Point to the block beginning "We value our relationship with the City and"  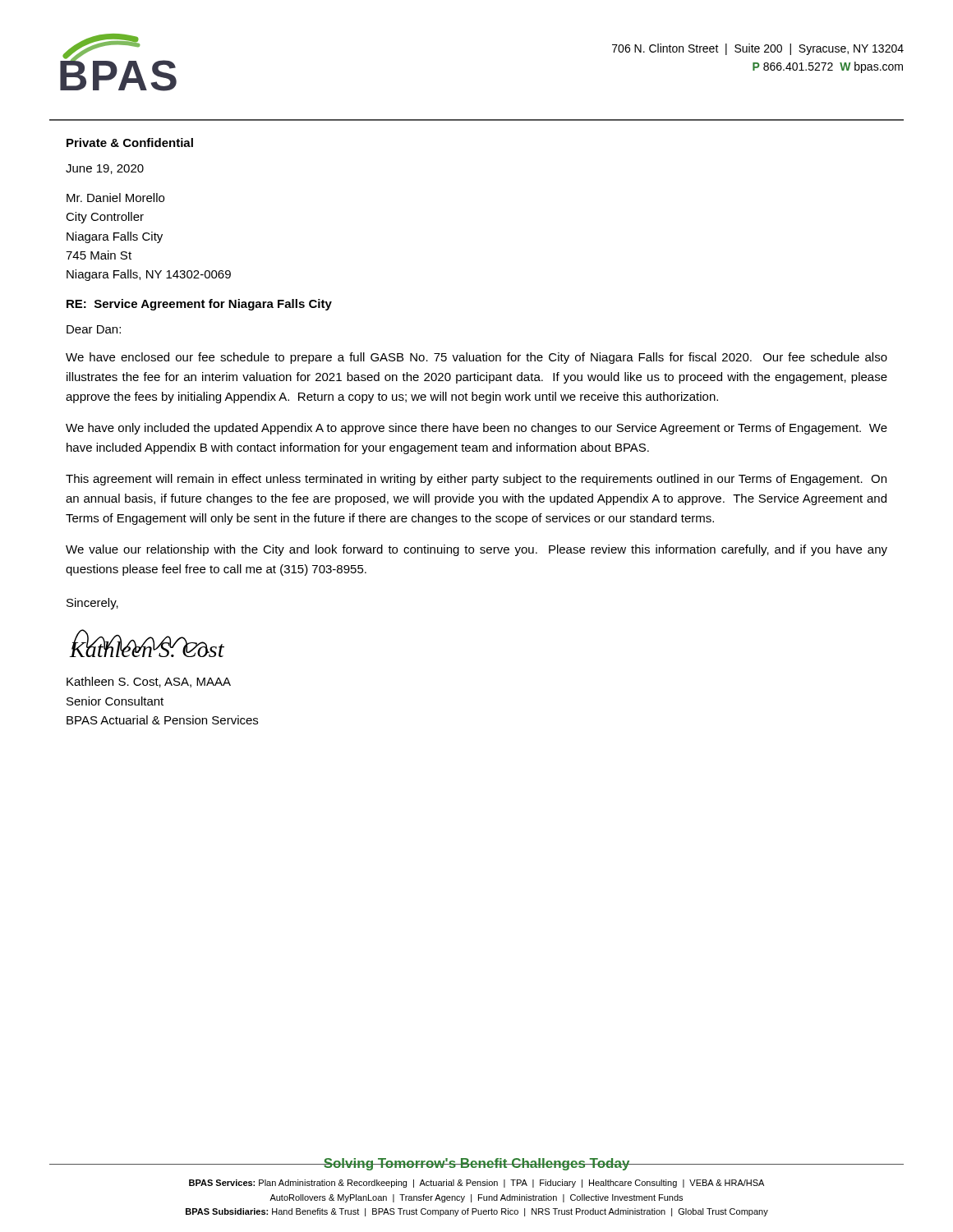pyautogui.click(x=476, y=559)
